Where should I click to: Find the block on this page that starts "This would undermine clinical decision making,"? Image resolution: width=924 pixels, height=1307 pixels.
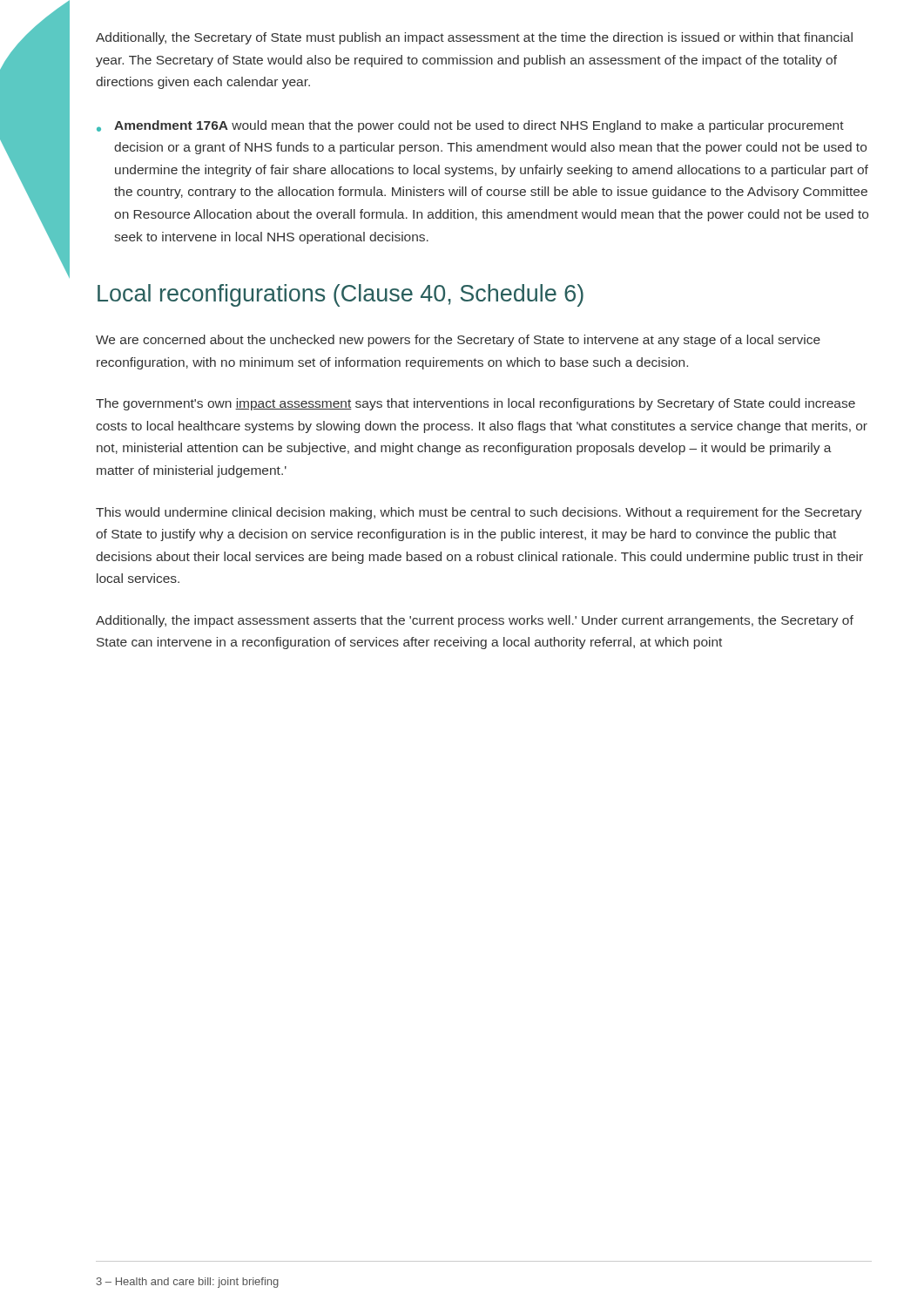pos(479,545)
